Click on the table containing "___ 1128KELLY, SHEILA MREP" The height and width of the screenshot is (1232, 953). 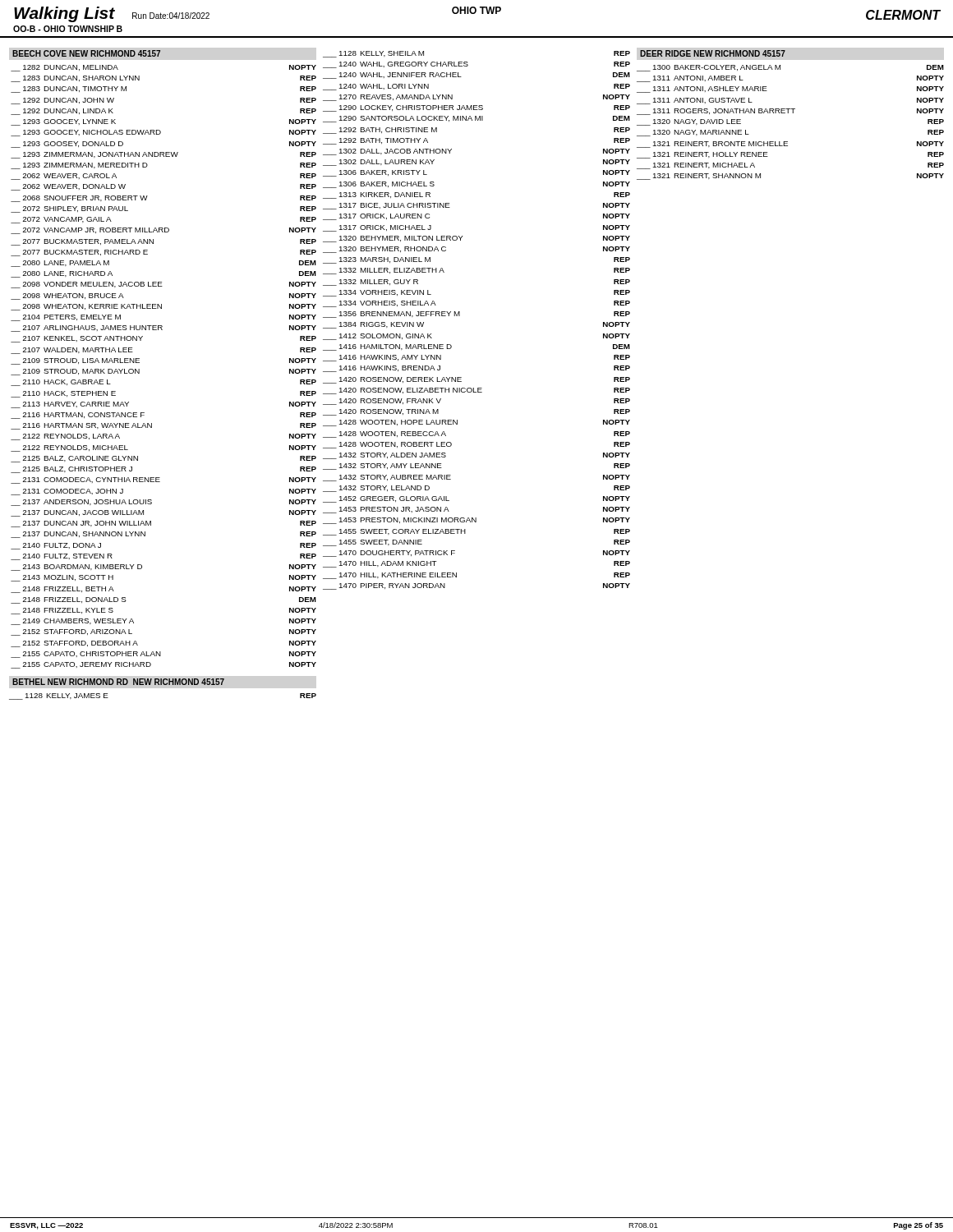[476, 319]
